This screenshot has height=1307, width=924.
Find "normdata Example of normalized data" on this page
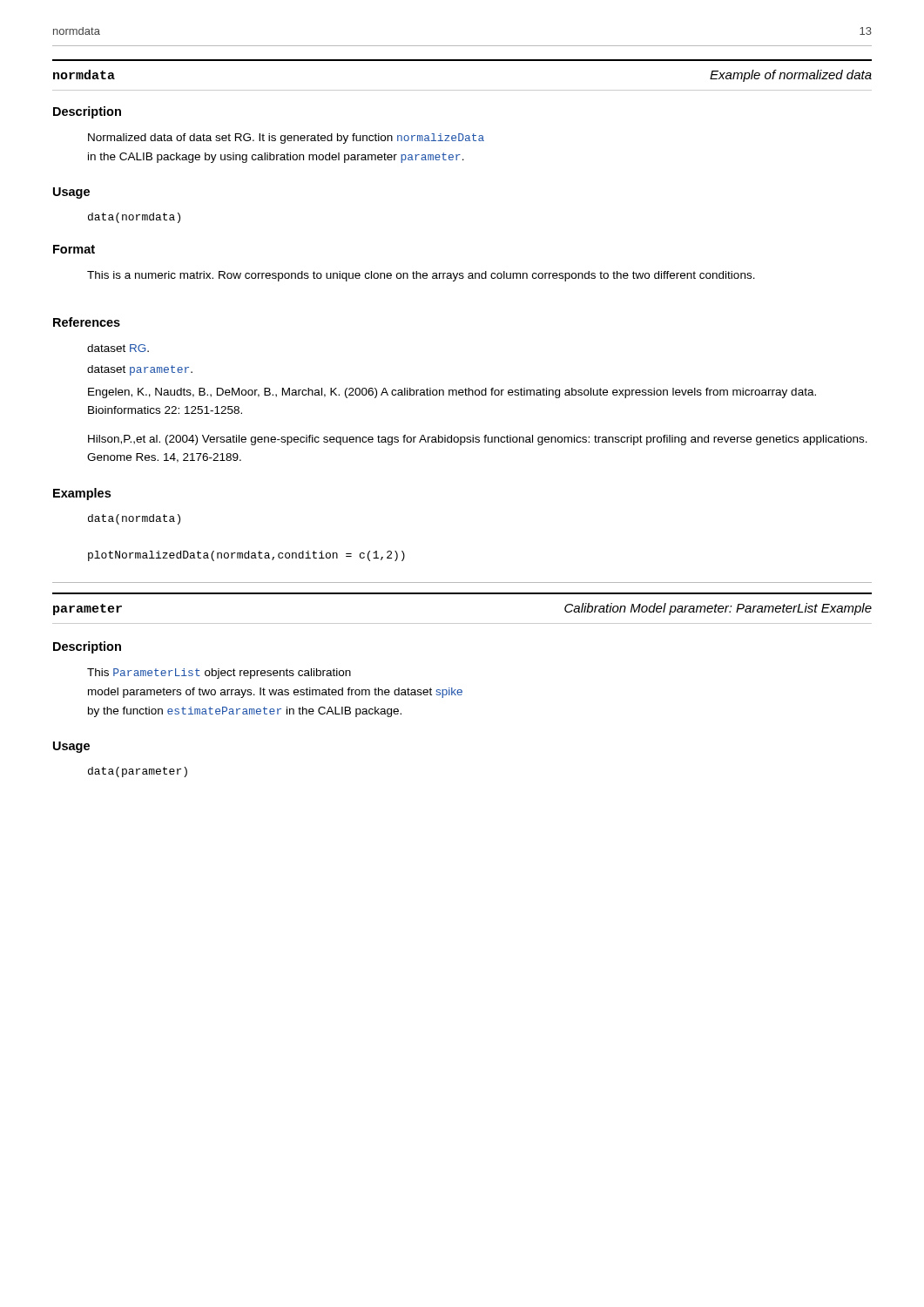83,75
